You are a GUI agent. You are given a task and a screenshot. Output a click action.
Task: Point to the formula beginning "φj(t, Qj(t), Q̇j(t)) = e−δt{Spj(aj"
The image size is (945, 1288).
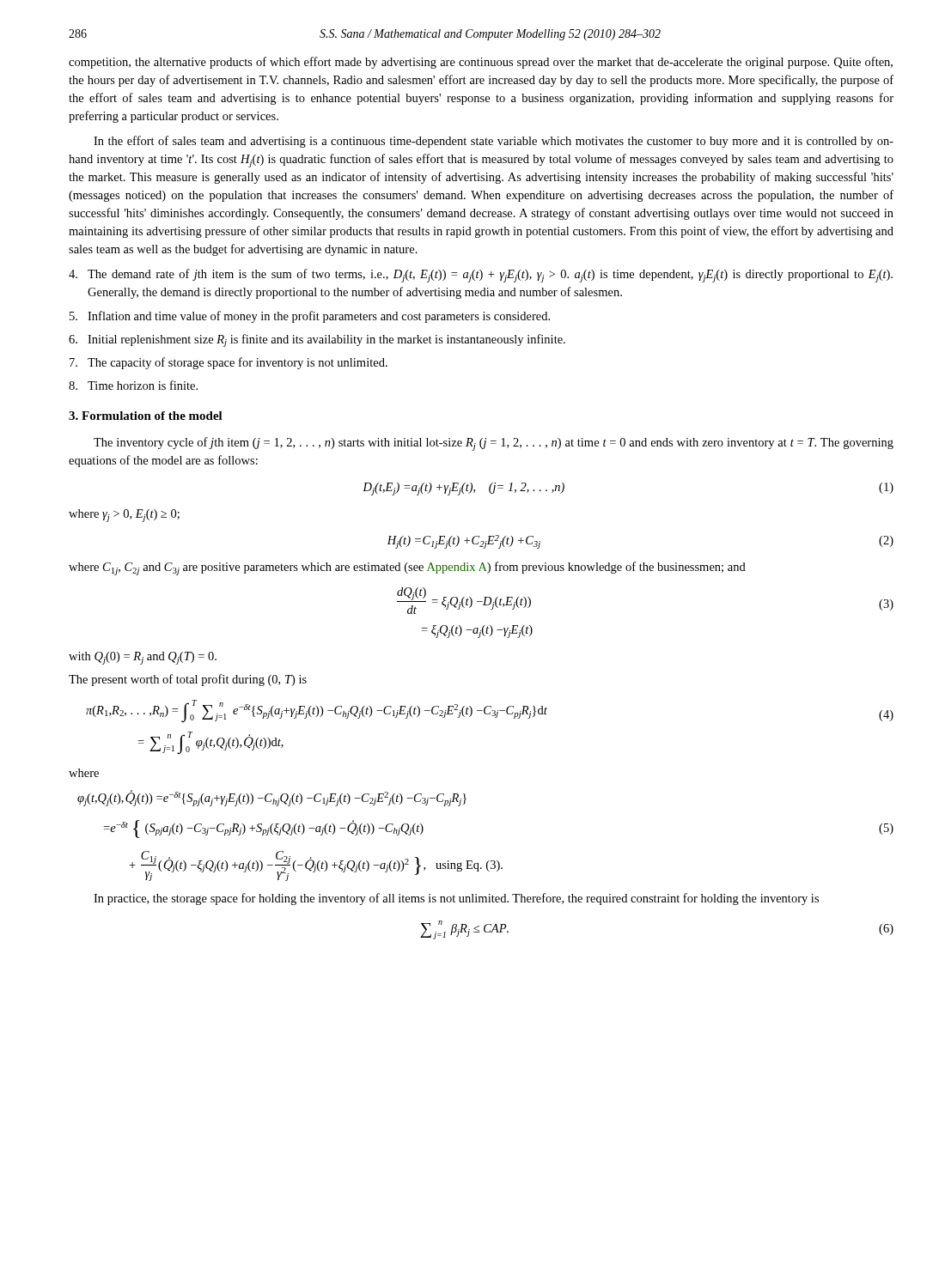pyautogui.click(x=272, y=798)
